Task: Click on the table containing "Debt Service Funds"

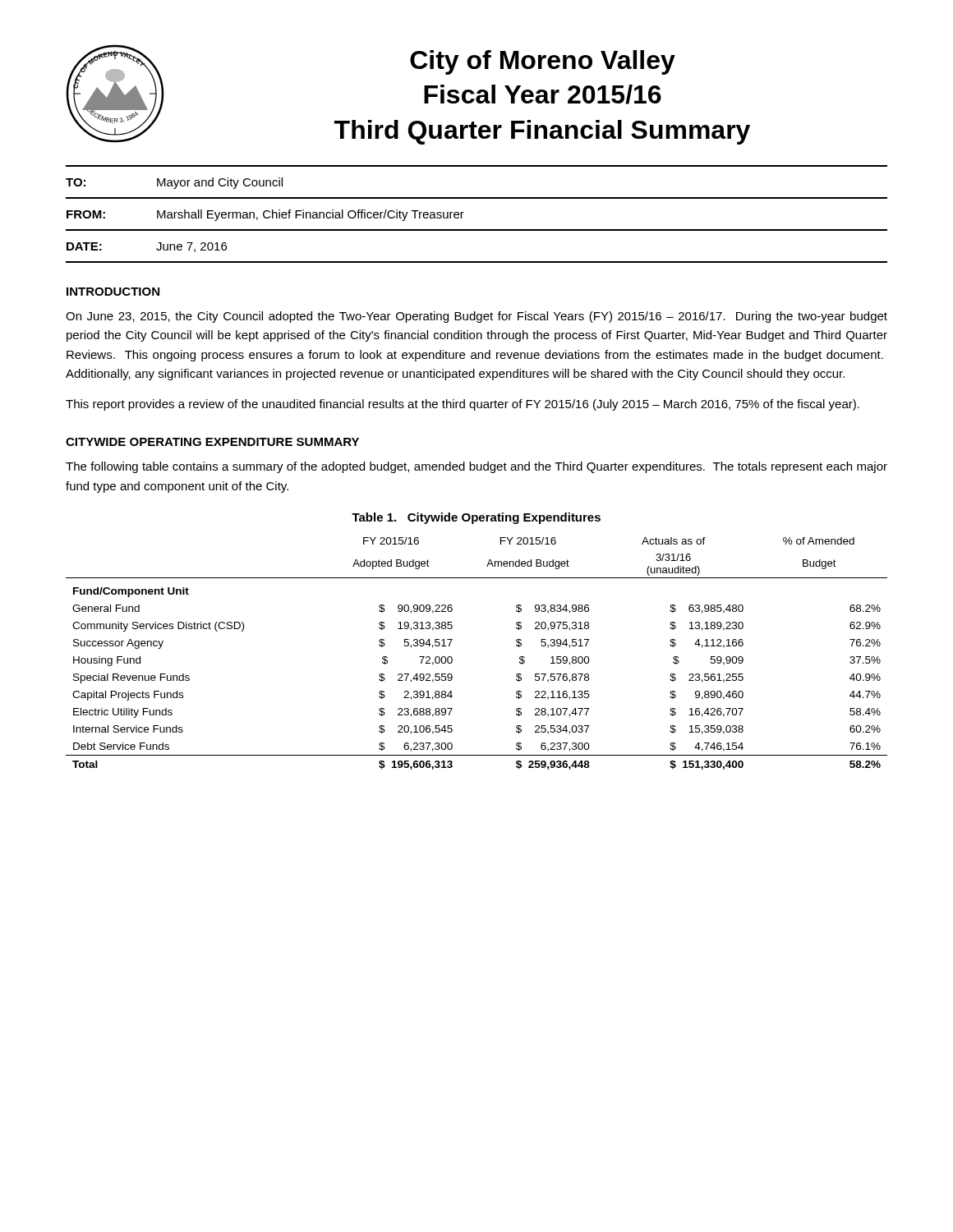Action: click(476, 652)
